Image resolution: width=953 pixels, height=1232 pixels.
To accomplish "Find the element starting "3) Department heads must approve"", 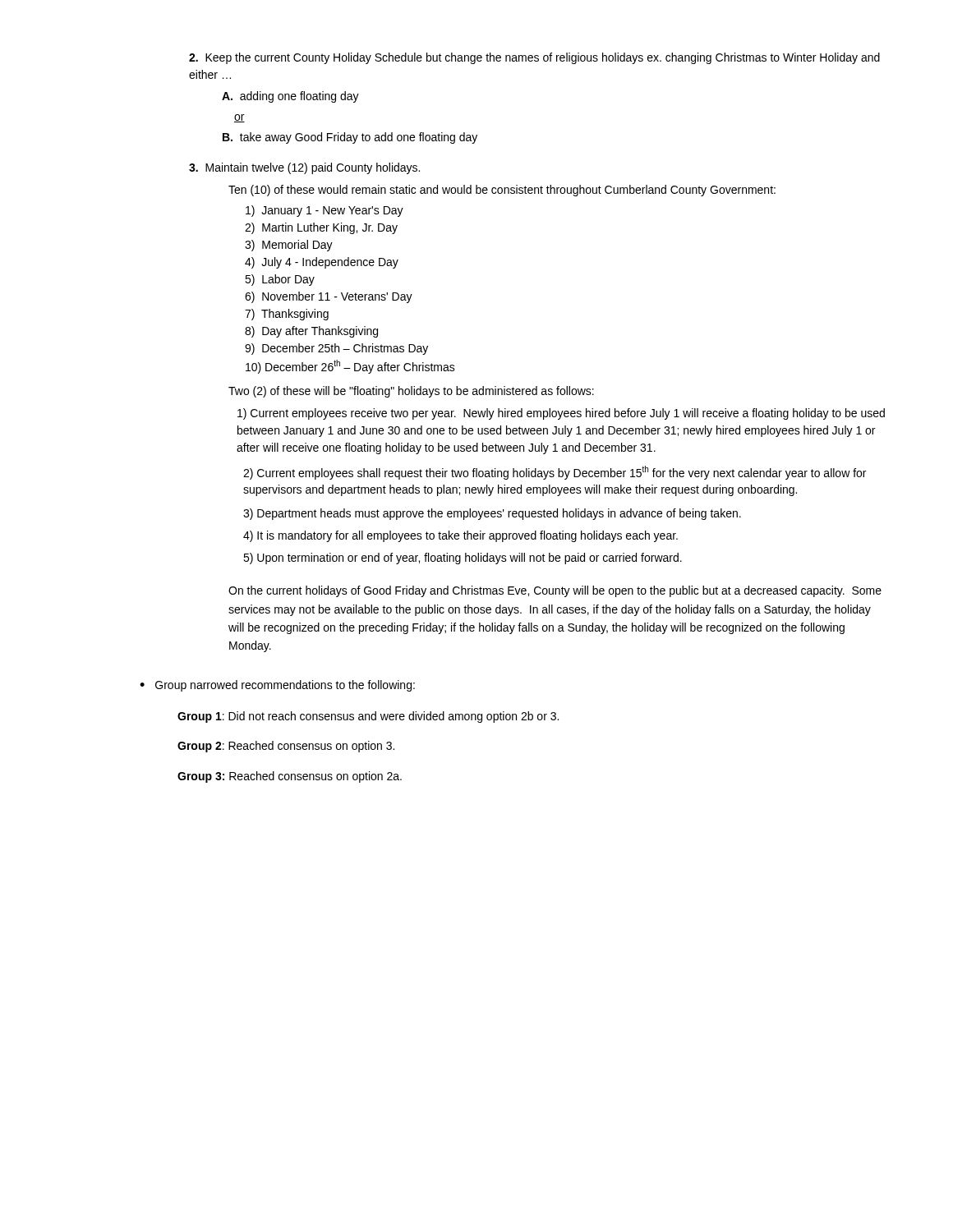I will [492, 514].
